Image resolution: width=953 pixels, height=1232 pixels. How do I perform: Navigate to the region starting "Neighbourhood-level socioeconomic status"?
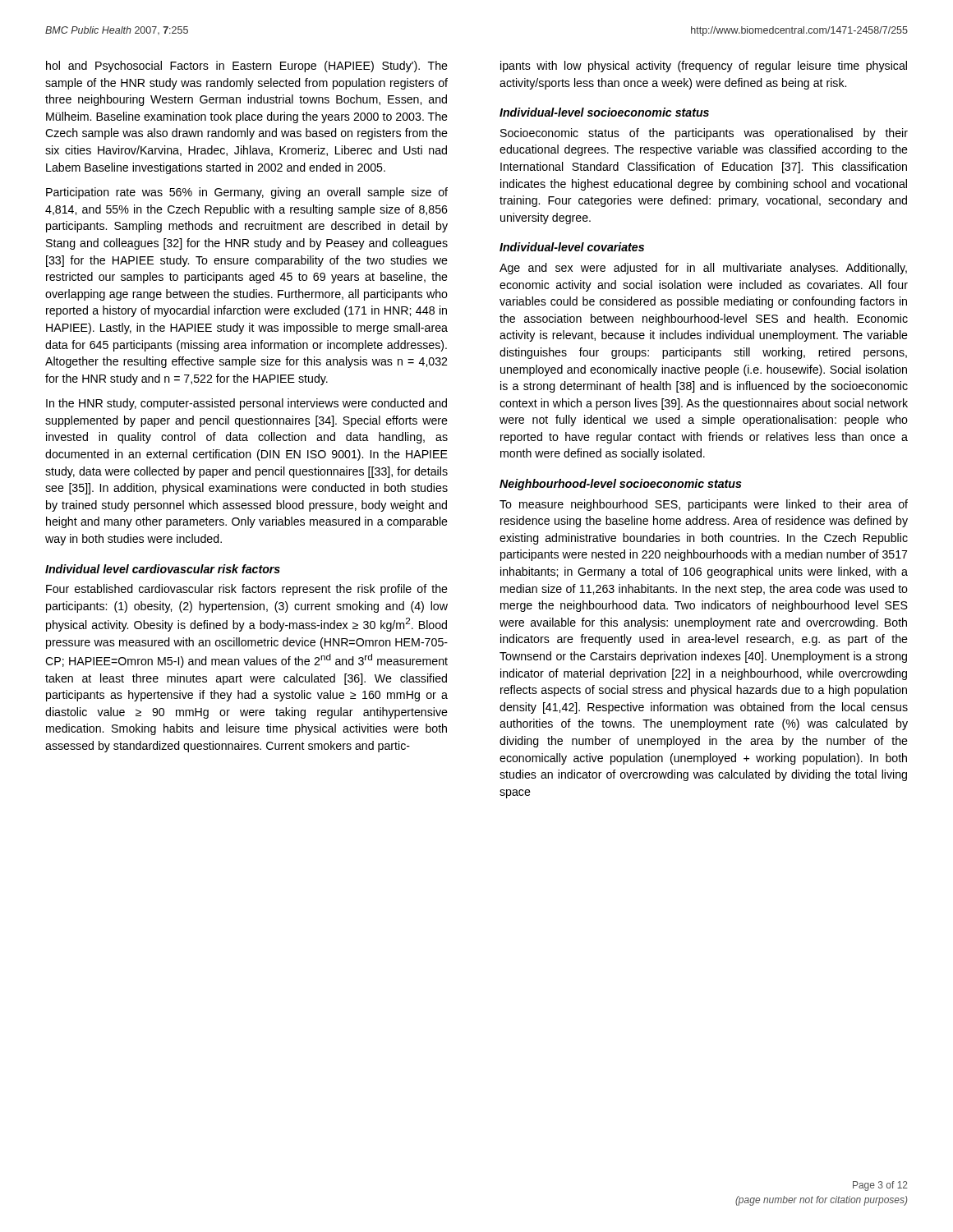[621, 484]
